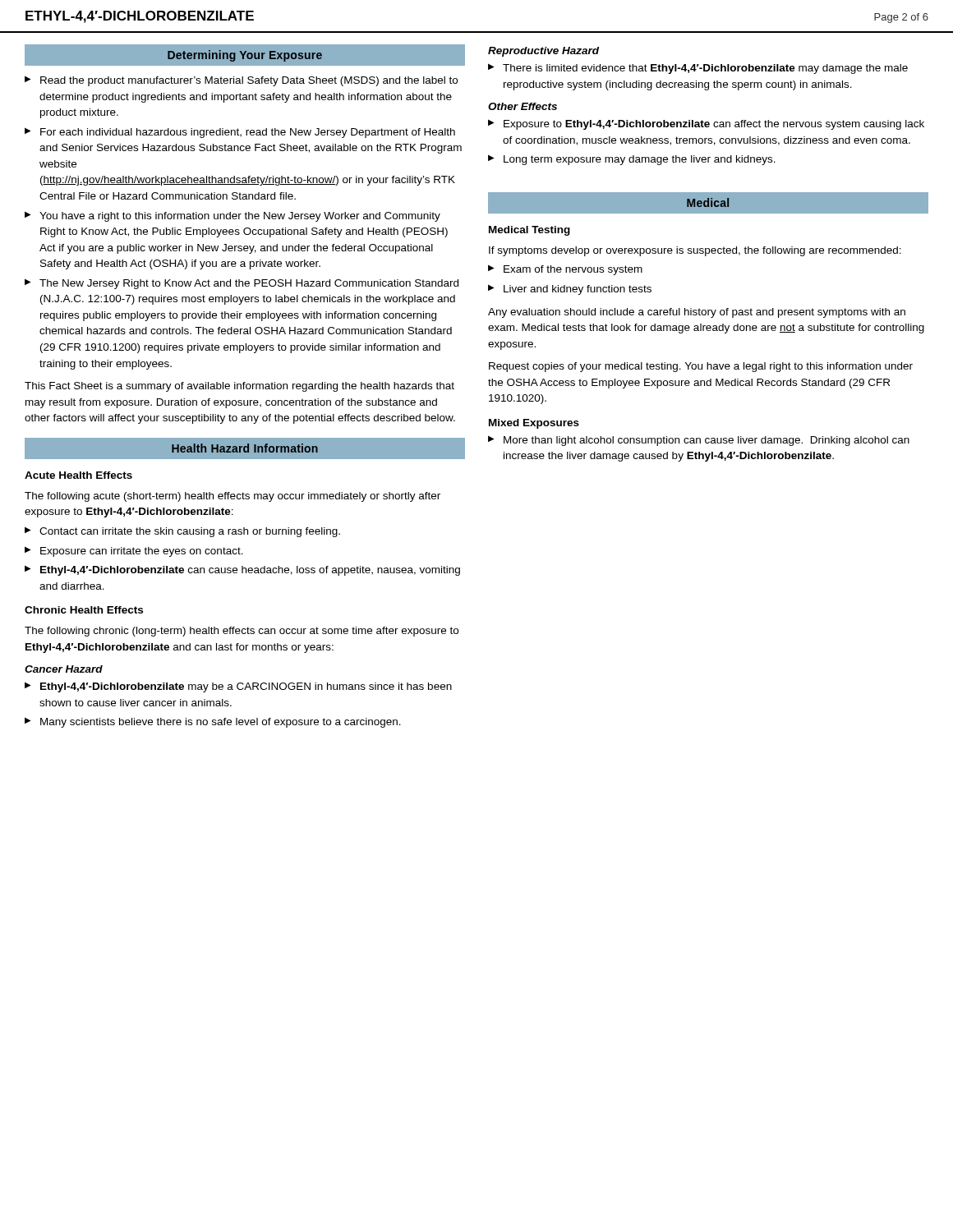Locate the block starting "Any evaluation should include a careful history of"
953x1232 pixels.
coord(706,327)
